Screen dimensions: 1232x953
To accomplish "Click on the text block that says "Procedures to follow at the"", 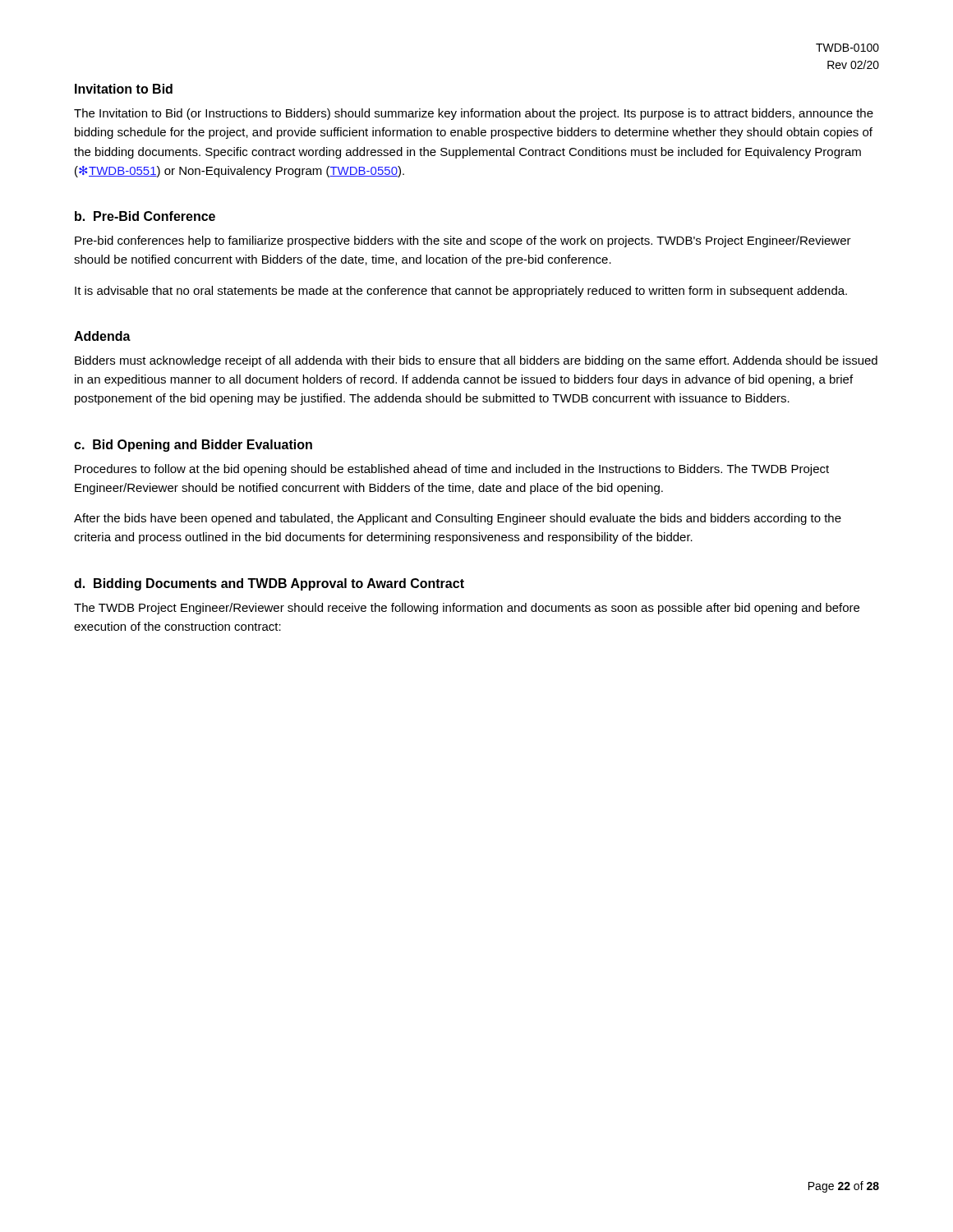I will point(476,478).
